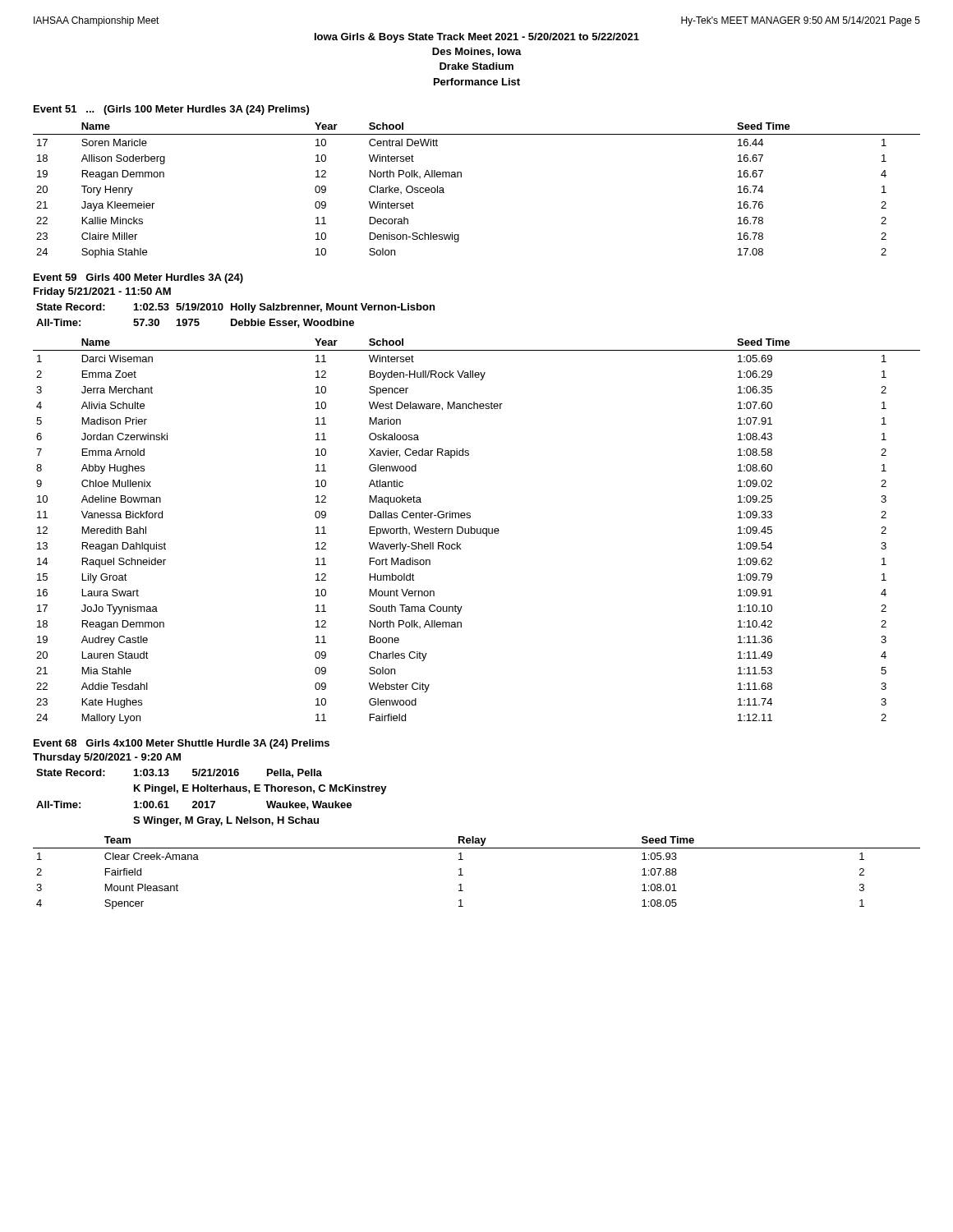Select the text starting "Event 51 ... (Girls 100 Meter"
953x1232 pixels.
click(x=171, y=109)
